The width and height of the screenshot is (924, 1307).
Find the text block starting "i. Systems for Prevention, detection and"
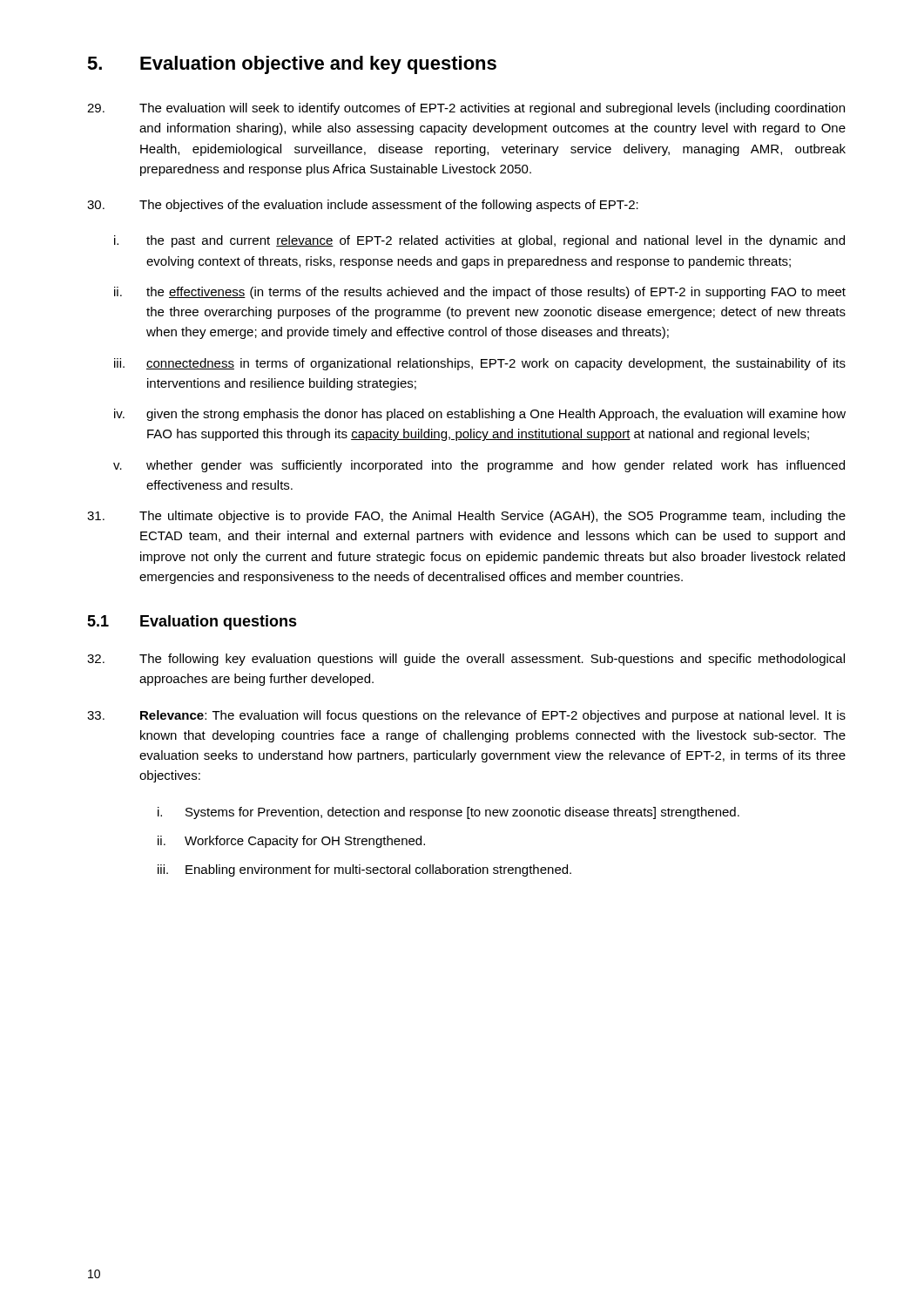[x=501, y=811]
